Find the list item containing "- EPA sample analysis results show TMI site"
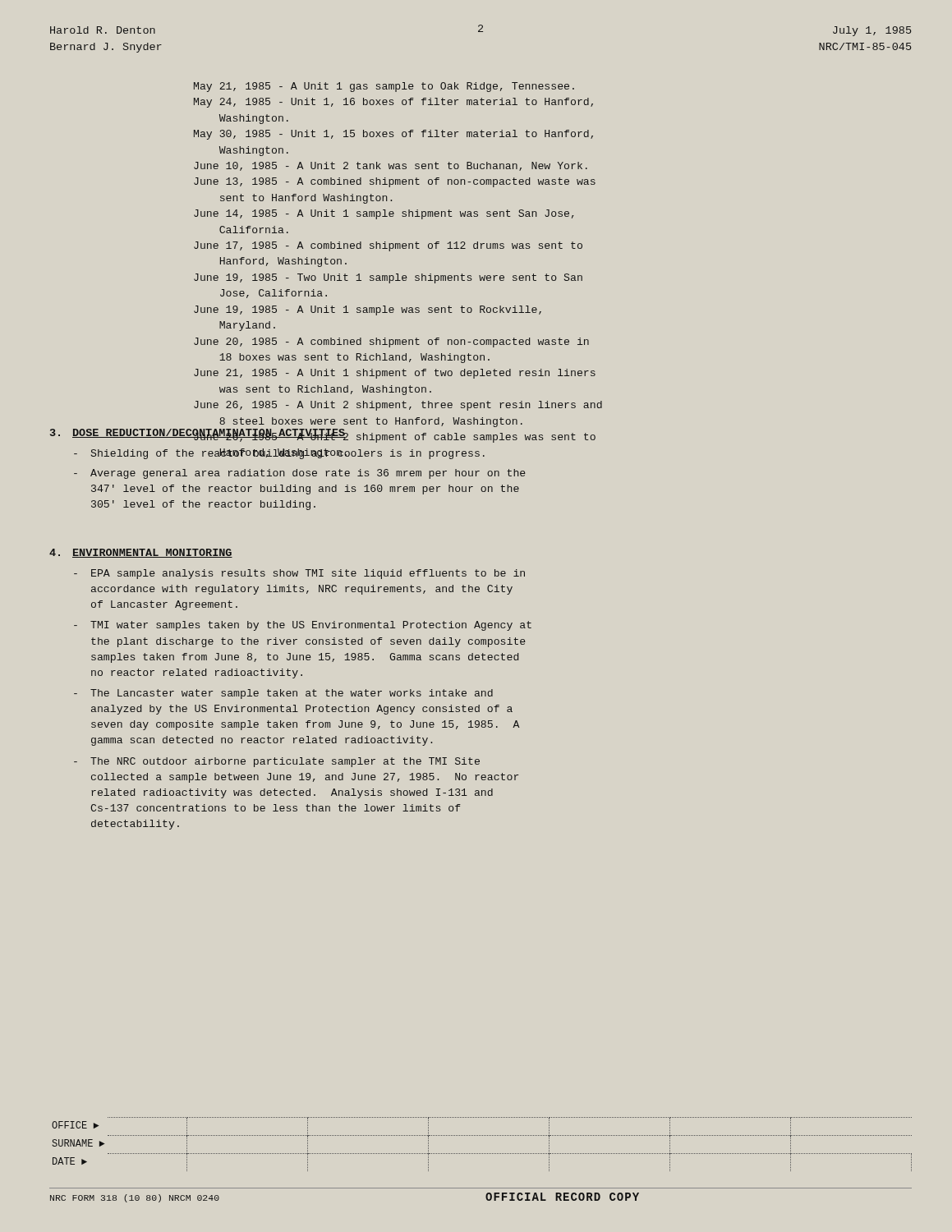Image resolution: width=952 pixels, height=1232 pixels. [299, 589]
